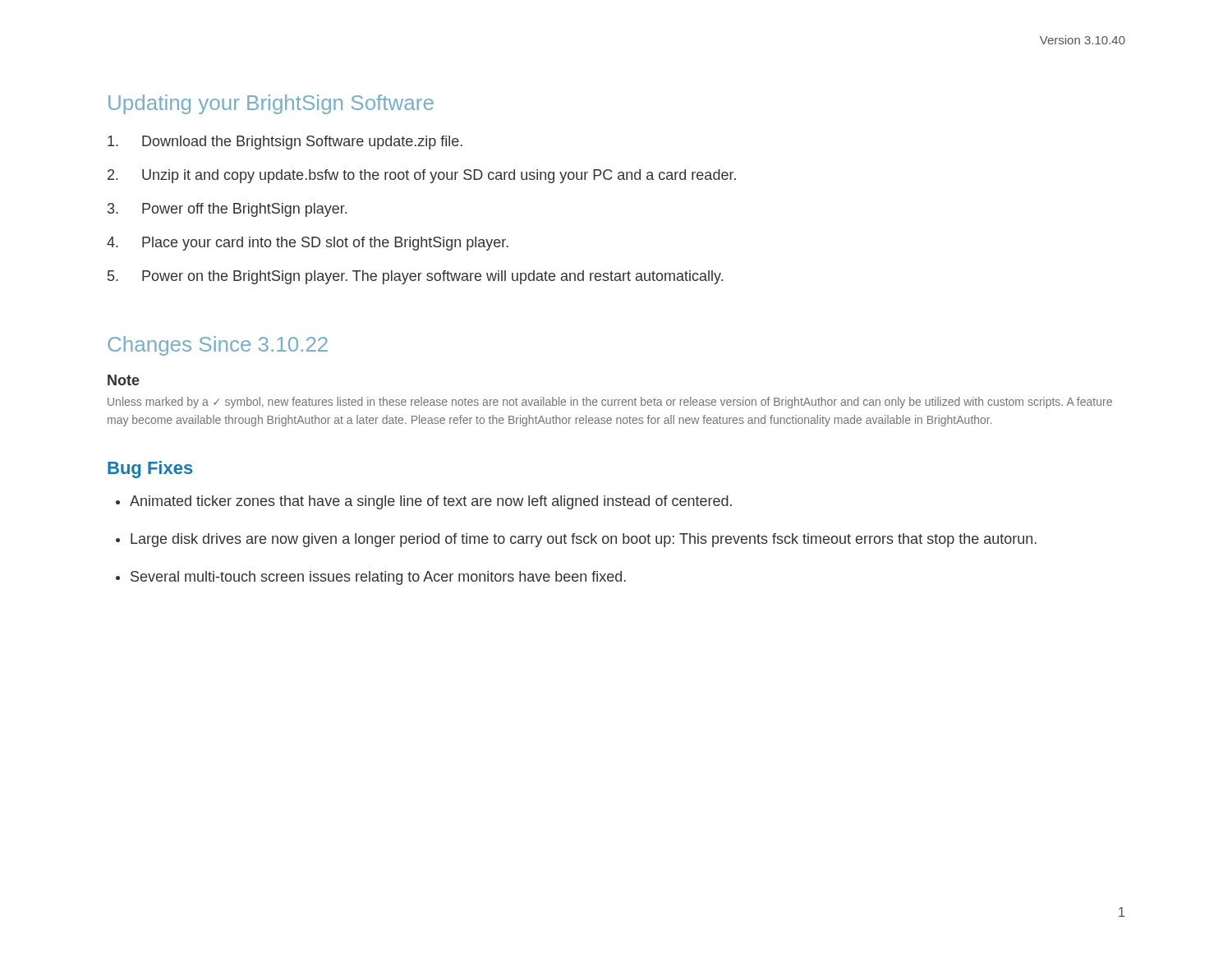
Task: Point to the block beginning "4.Place your card into the SD slot of"
Action: 308,243
